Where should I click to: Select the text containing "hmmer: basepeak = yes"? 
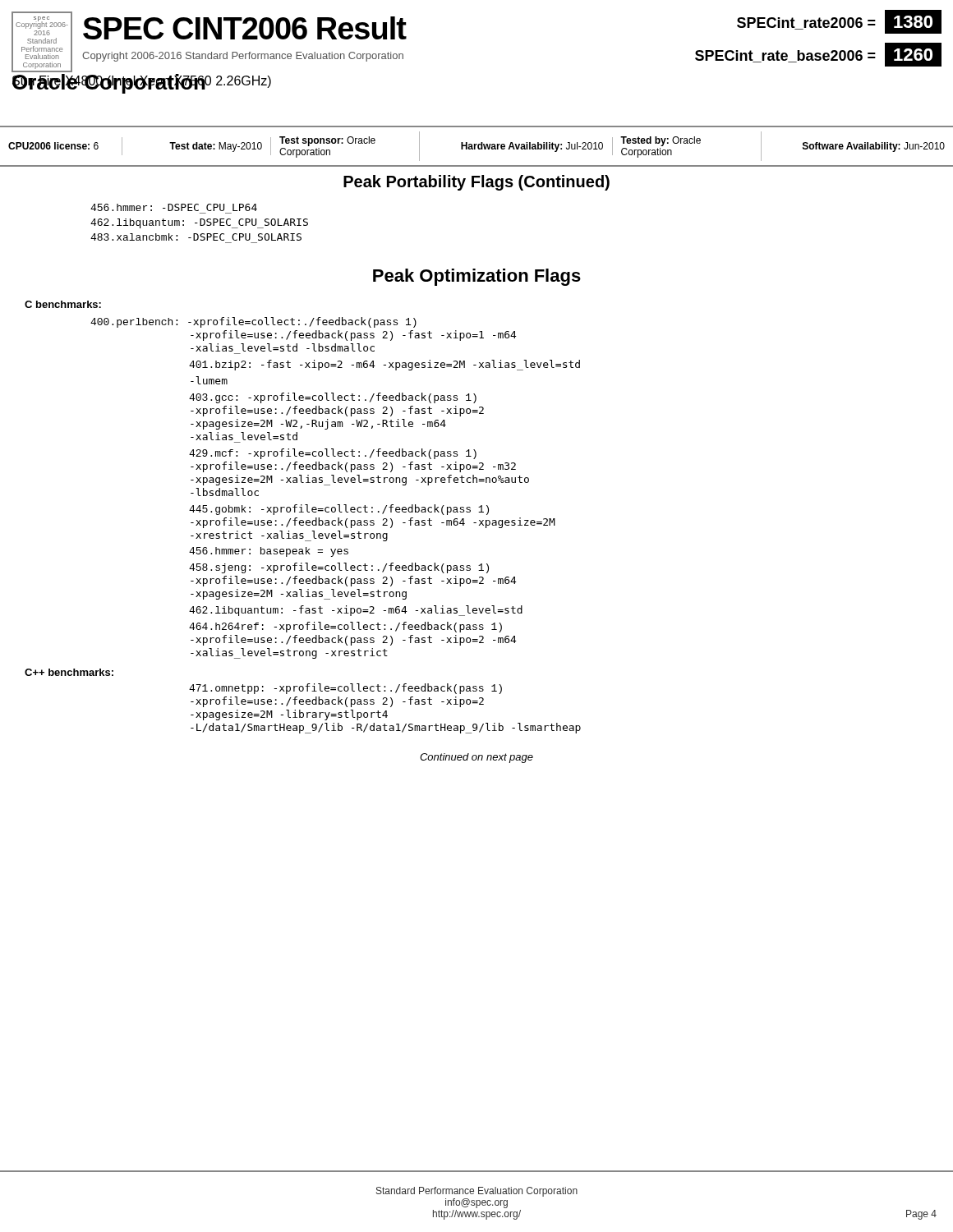[269, 552]
